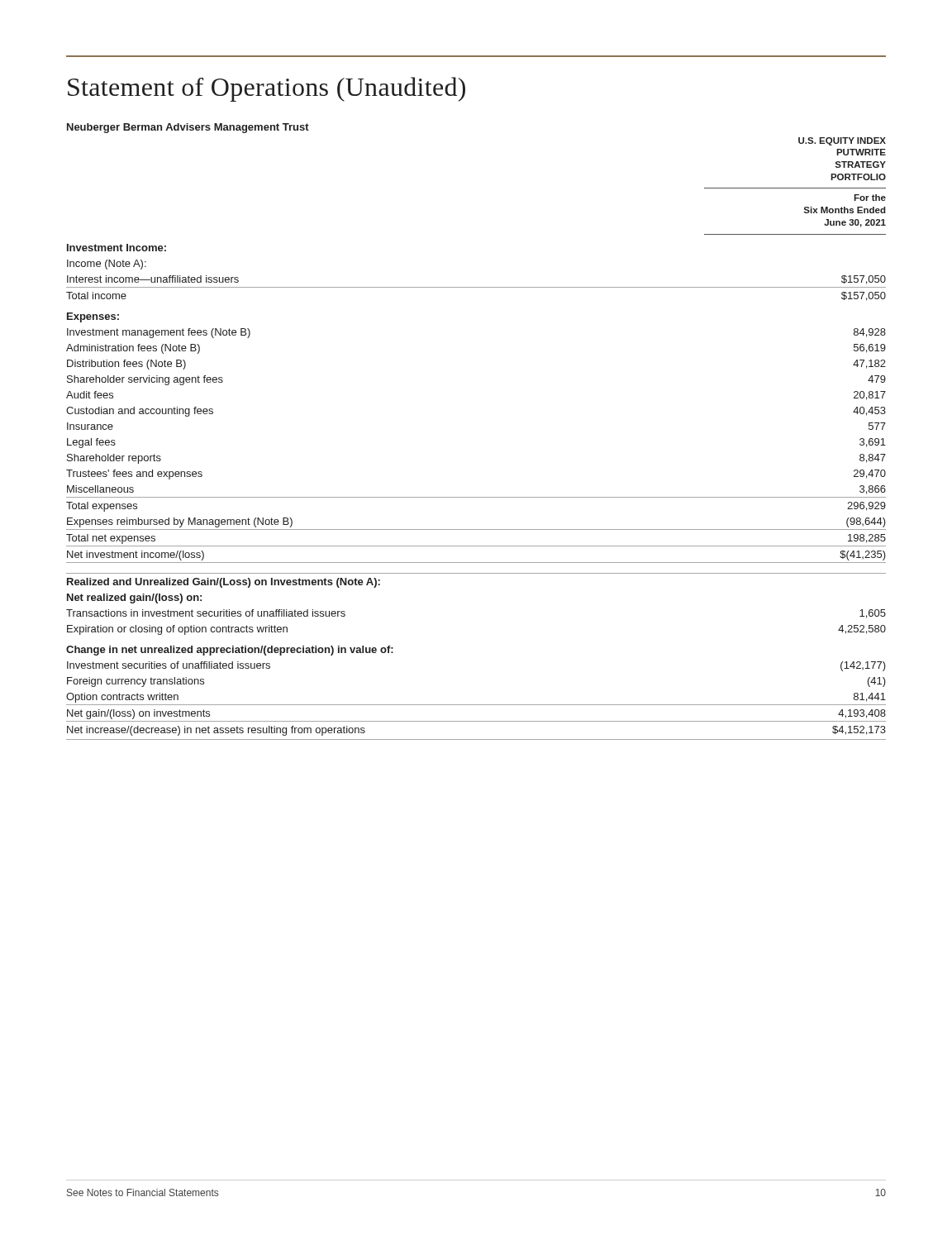Select the region starting "Statement of Operations (Unaudited)"
The image size is (952, 1240).
tap(476, 87)
